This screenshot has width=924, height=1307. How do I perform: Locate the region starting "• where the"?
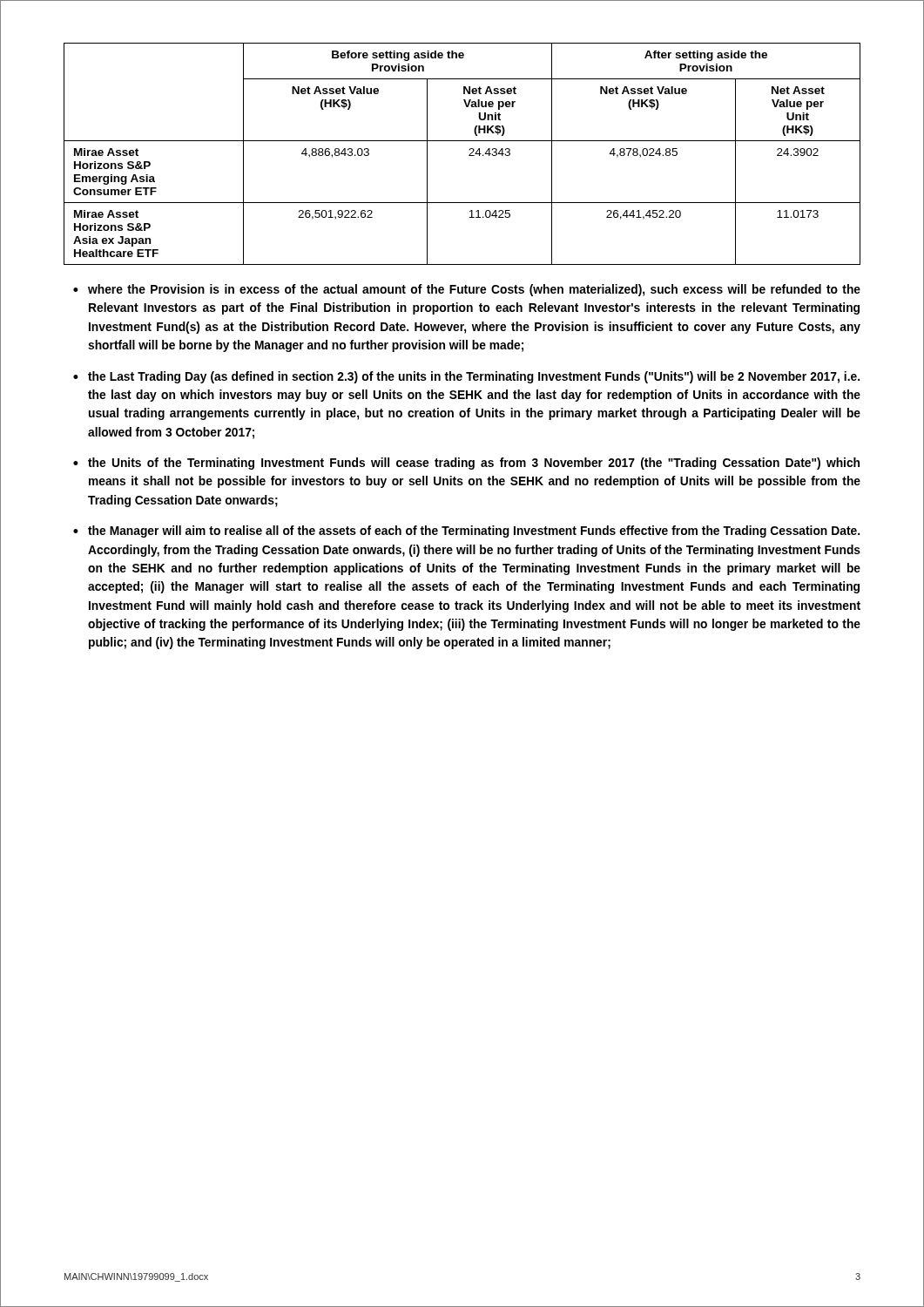[462, 318]
